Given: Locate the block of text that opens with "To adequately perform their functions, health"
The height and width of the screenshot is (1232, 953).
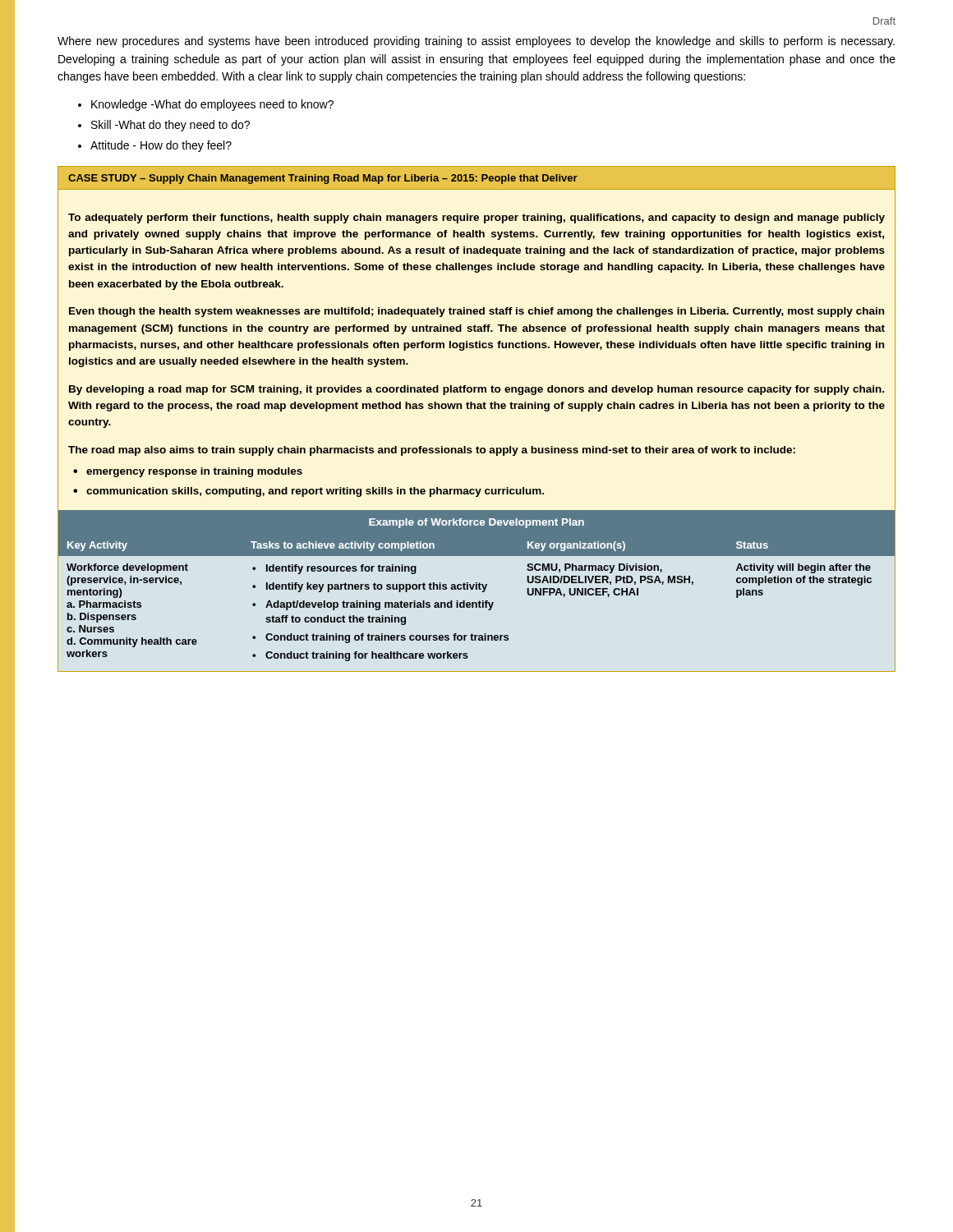Looking at the screenshot, I should tap(476, 250).
